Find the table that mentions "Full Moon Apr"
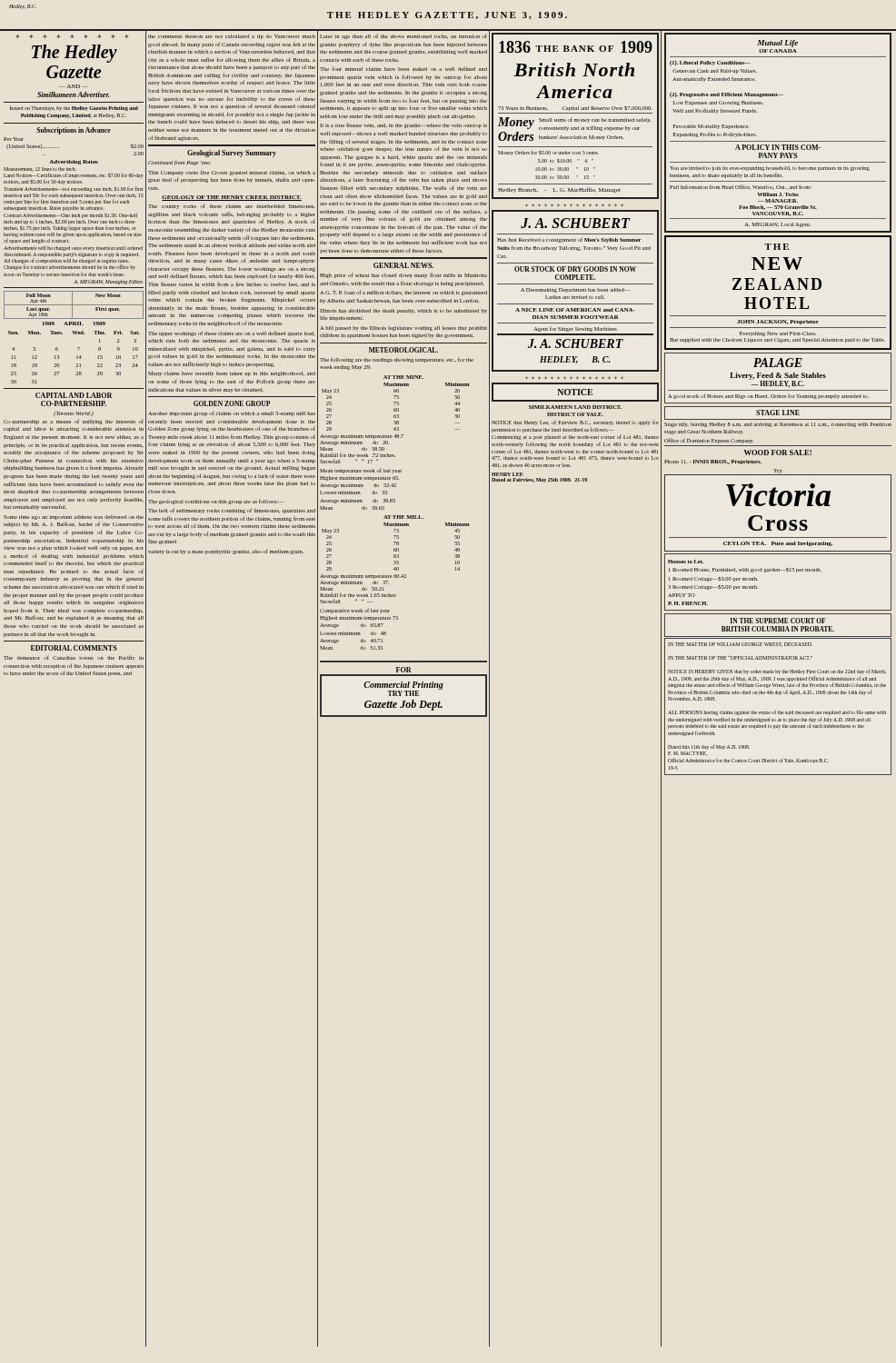Screen dimensions: 1363x896 74,338
